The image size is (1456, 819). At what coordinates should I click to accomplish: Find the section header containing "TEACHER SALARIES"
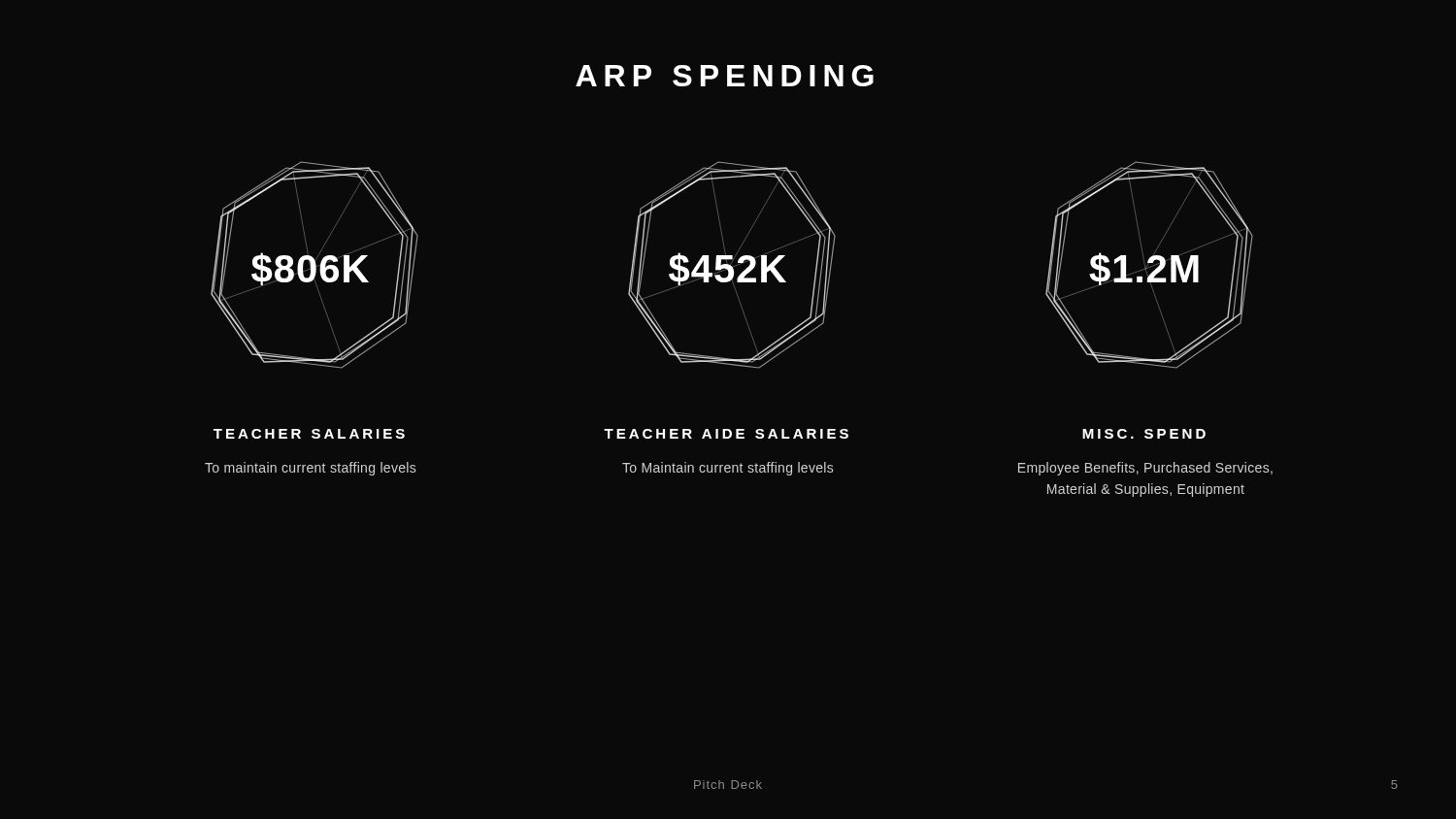coord(311,433)
